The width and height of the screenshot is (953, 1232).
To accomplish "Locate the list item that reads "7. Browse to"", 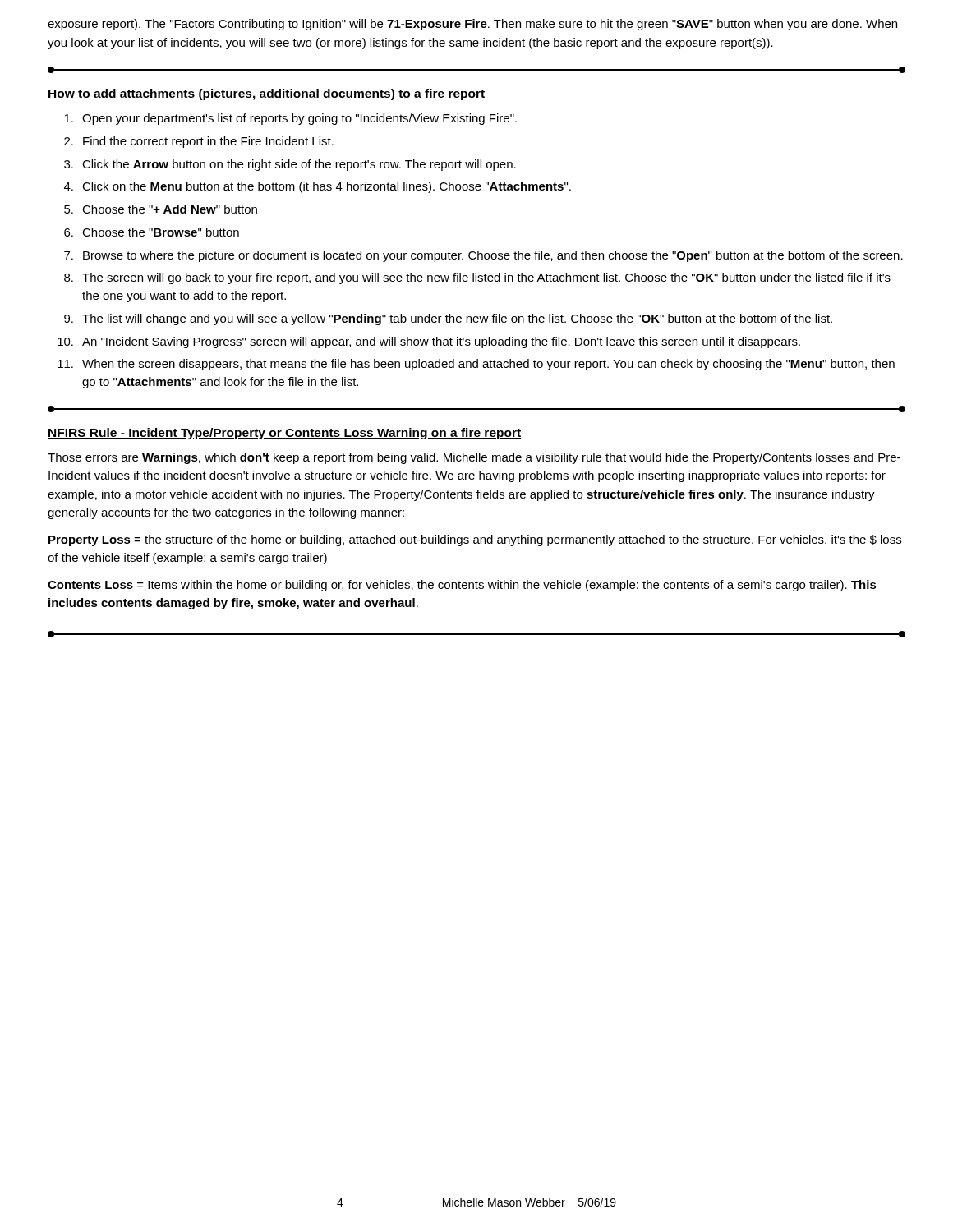I will 476,255.
